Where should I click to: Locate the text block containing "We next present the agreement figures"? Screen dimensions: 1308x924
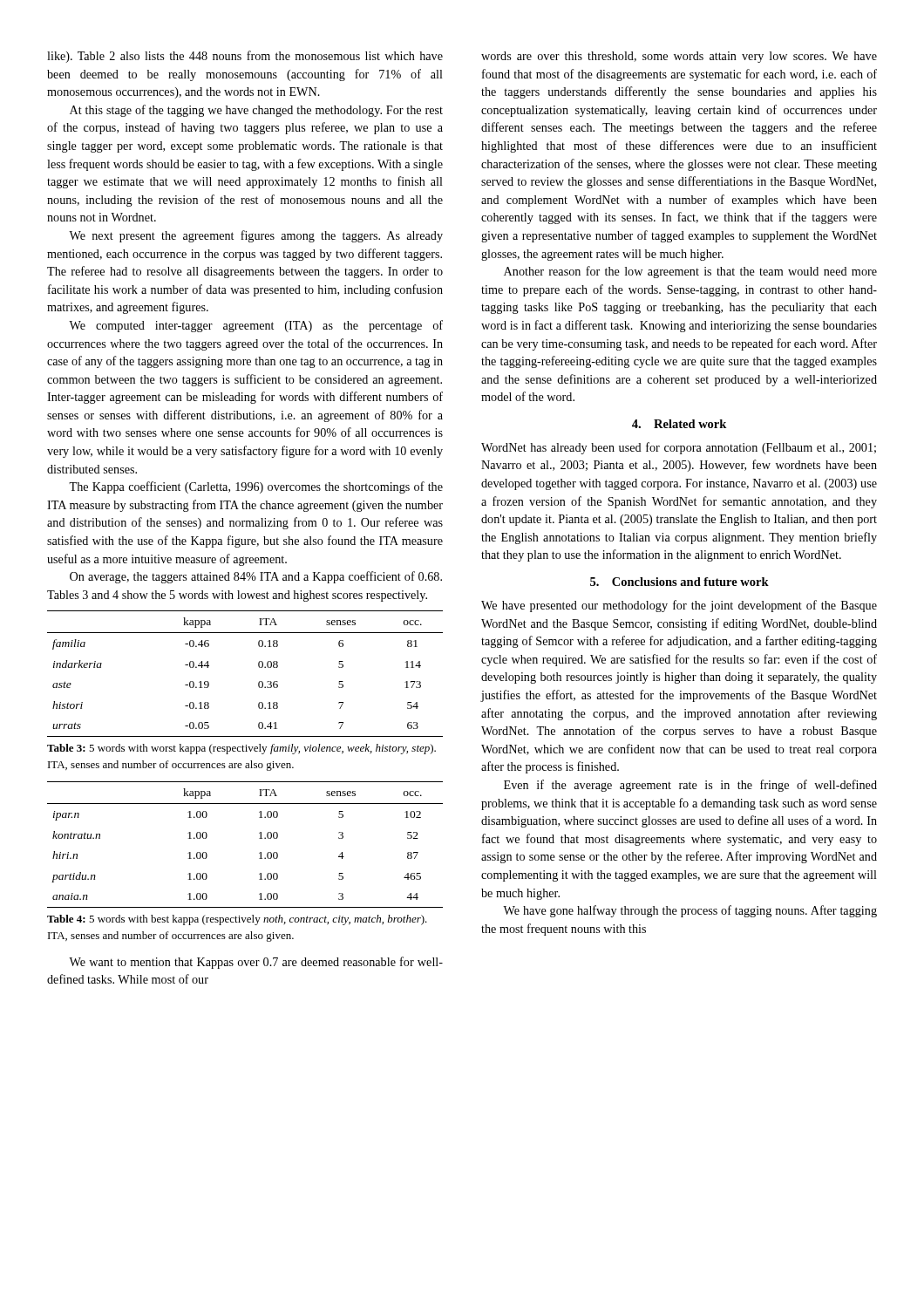coord(245,272)
